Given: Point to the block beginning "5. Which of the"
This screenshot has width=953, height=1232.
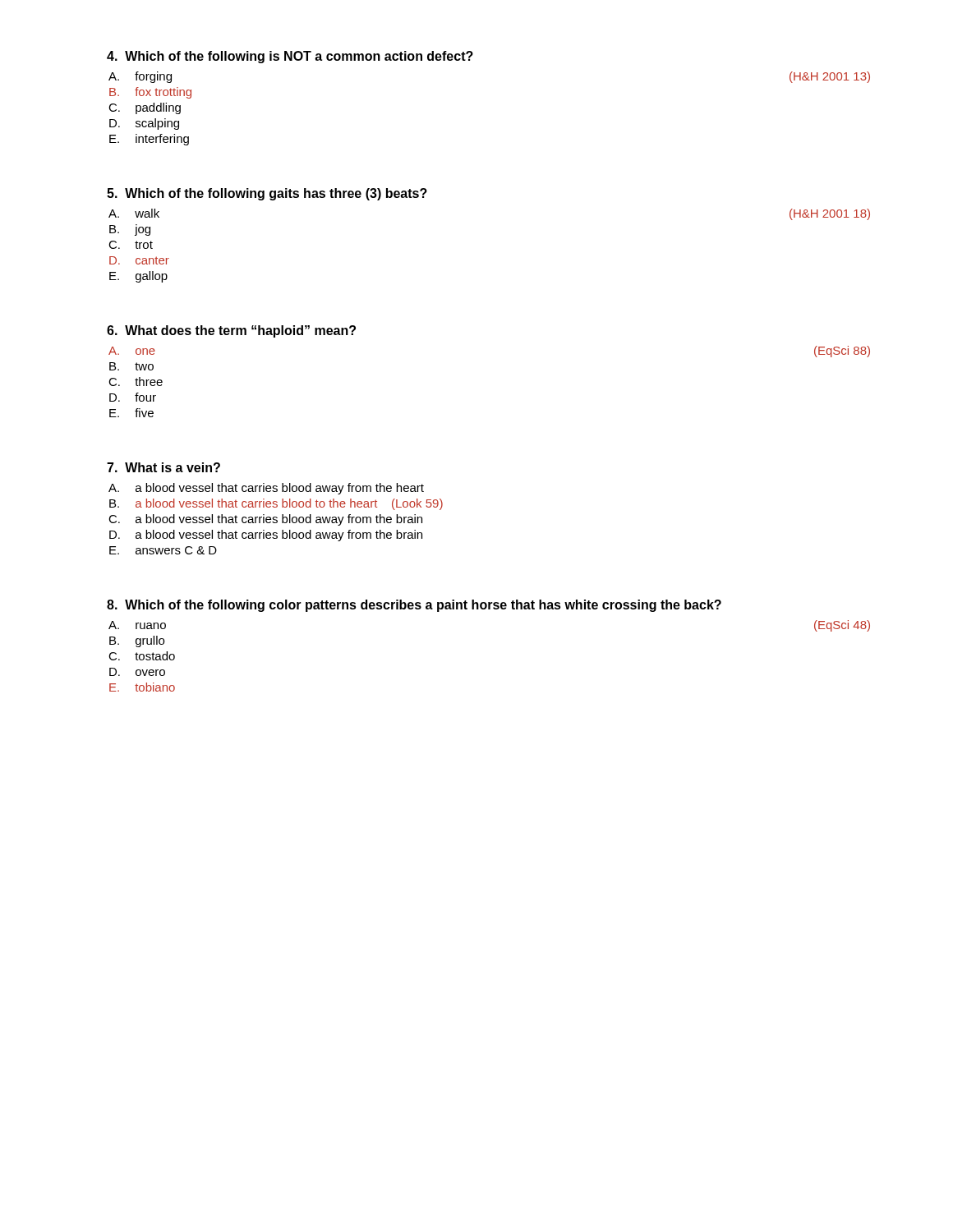Looking at the screenshot, I should click(x=267, y=194).
